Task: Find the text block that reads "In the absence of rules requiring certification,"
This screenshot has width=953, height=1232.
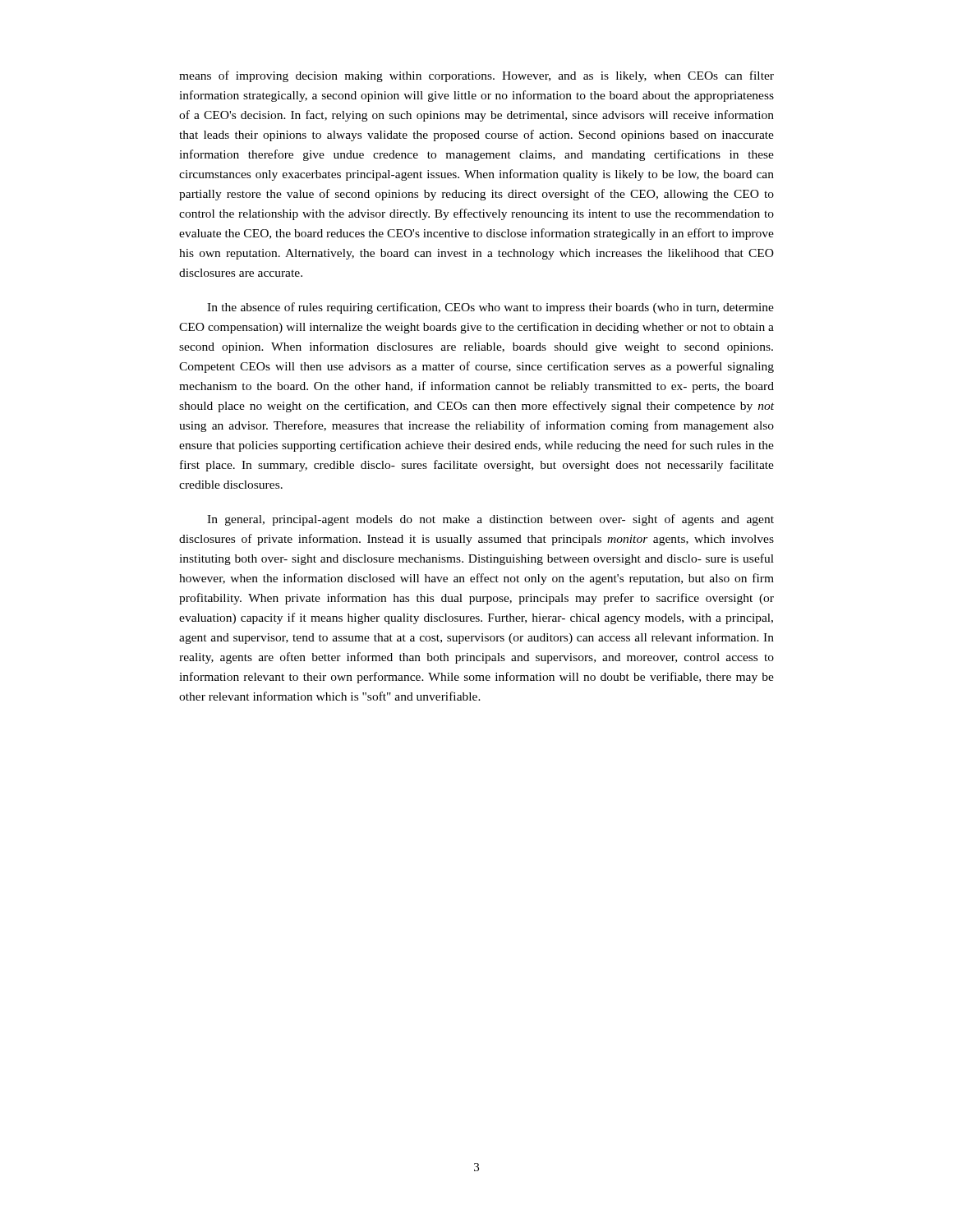Action: point(476,396)
